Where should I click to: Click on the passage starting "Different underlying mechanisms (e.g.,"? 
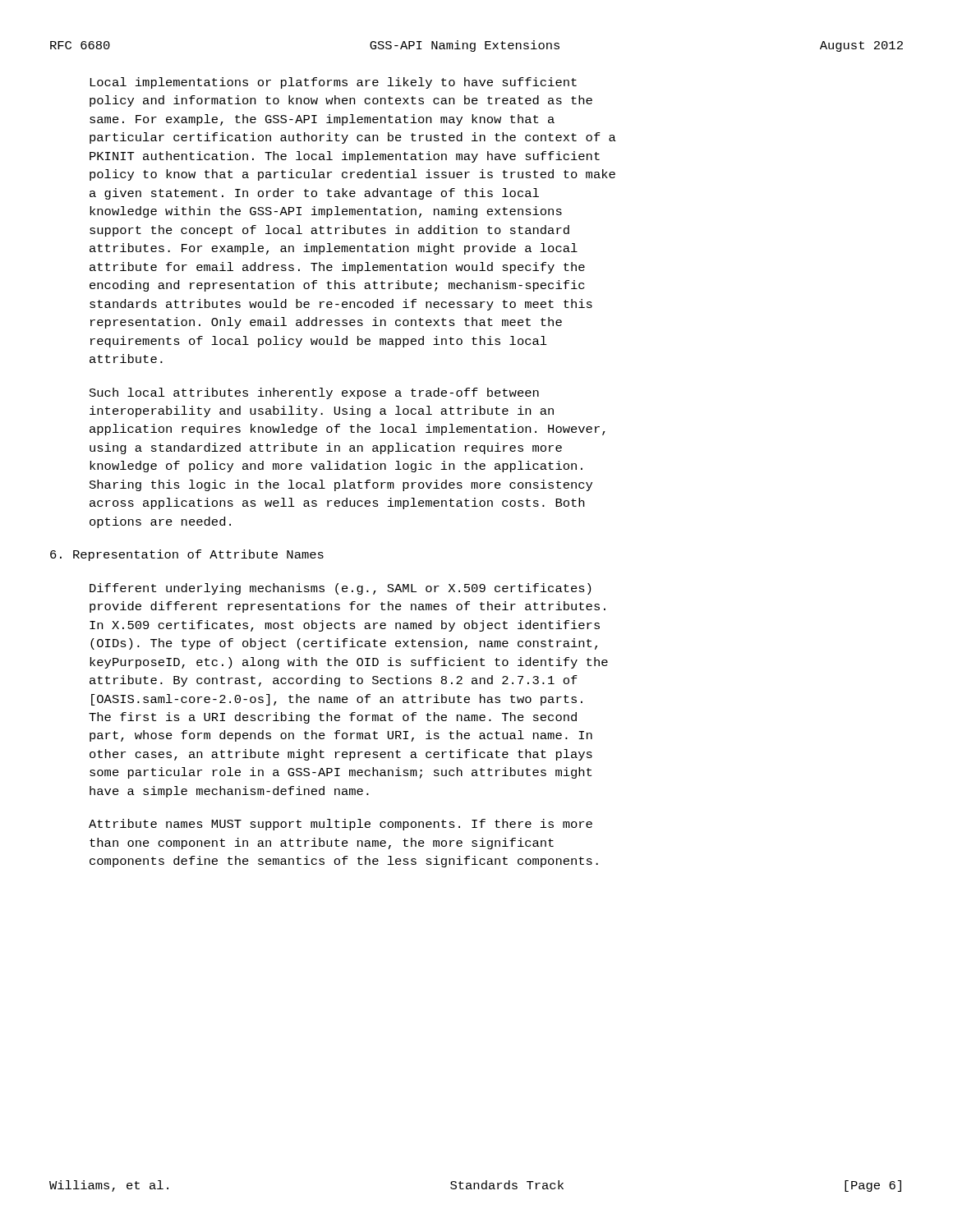(x=349, y=690)
